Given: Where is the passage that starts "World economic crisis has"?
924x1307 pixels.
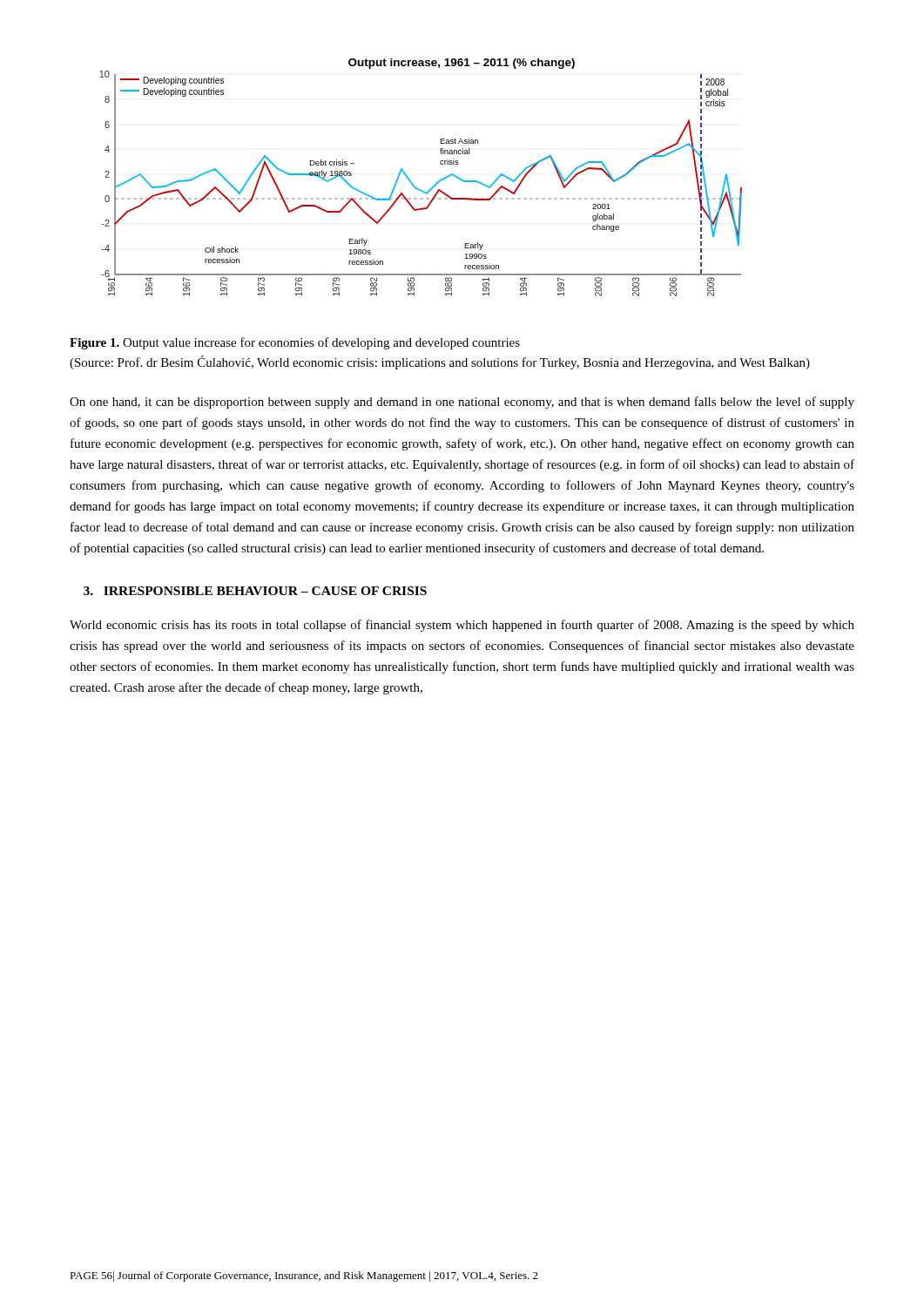Looking at the screenshot, I should pos(462,656).
